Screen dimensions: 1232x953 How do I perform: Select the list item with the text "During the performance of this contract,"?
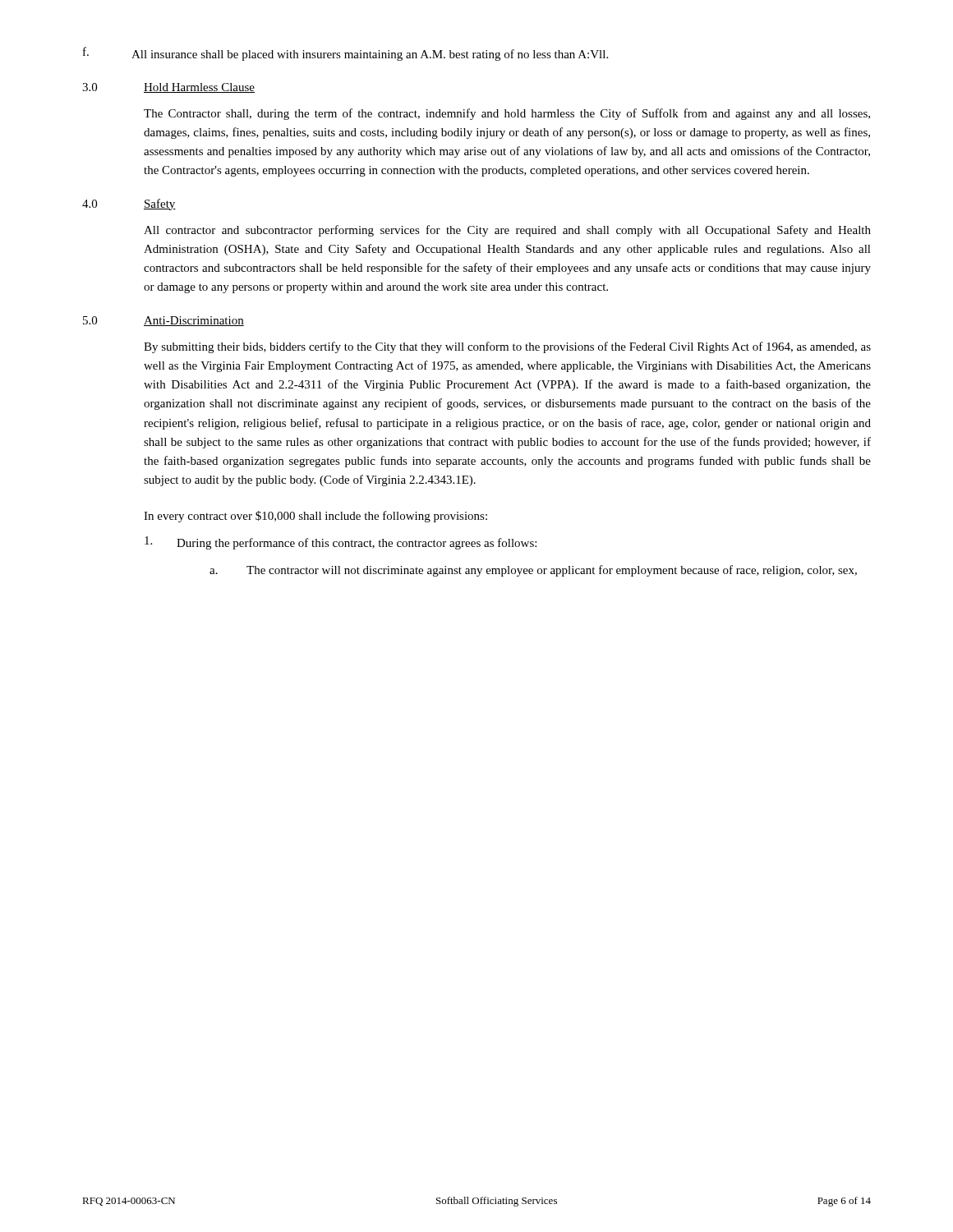tap(507, 560)
